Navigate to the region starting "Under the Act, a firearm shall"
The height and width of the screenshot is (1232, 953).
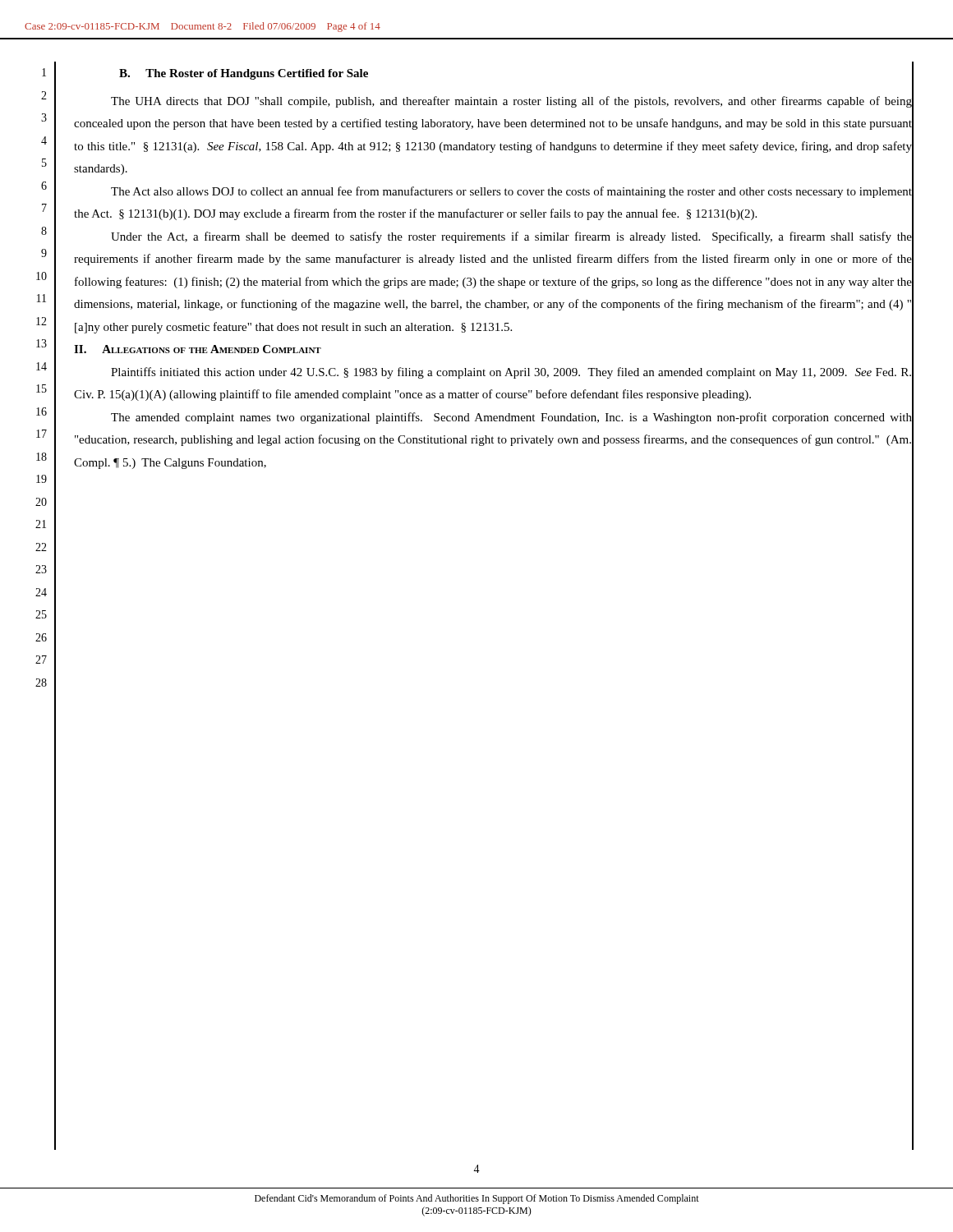(x=493, y=282)
